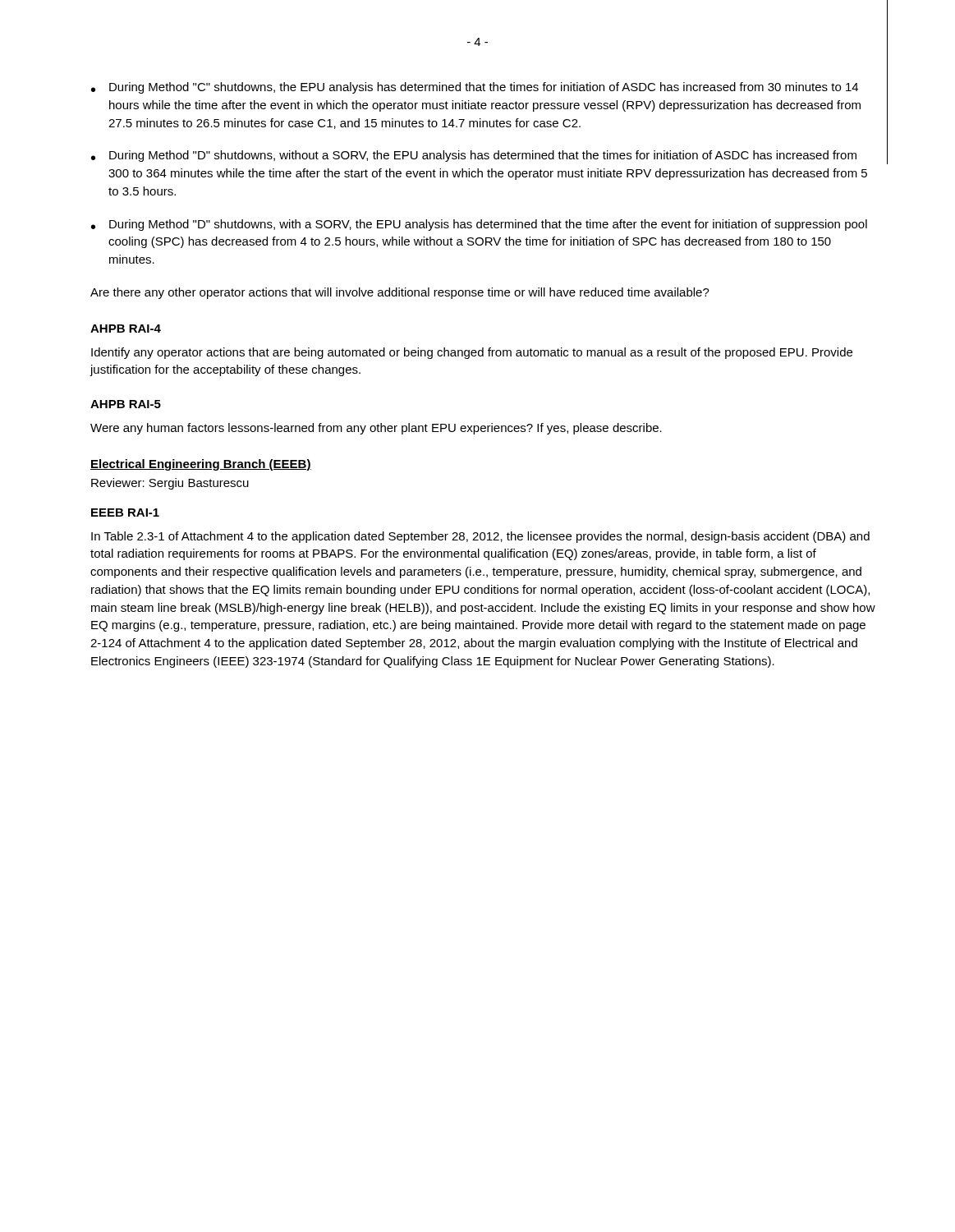Find the block on this page that starts "Identify any operator"
This screenshot has height=1232, width=955.
click(x=472, y=360)
